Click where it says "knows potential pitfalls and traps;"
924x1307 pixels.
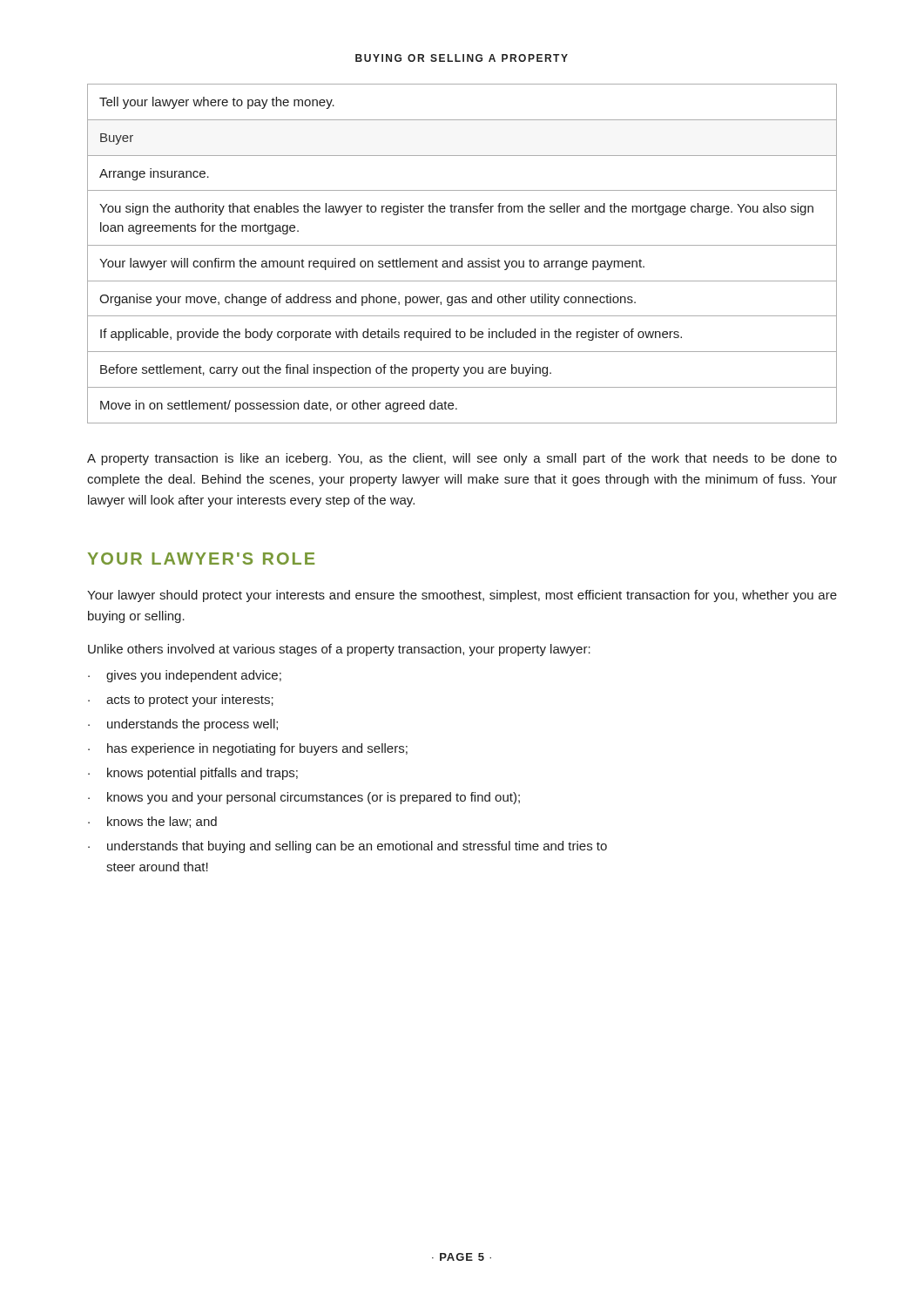tap(202, 772)
